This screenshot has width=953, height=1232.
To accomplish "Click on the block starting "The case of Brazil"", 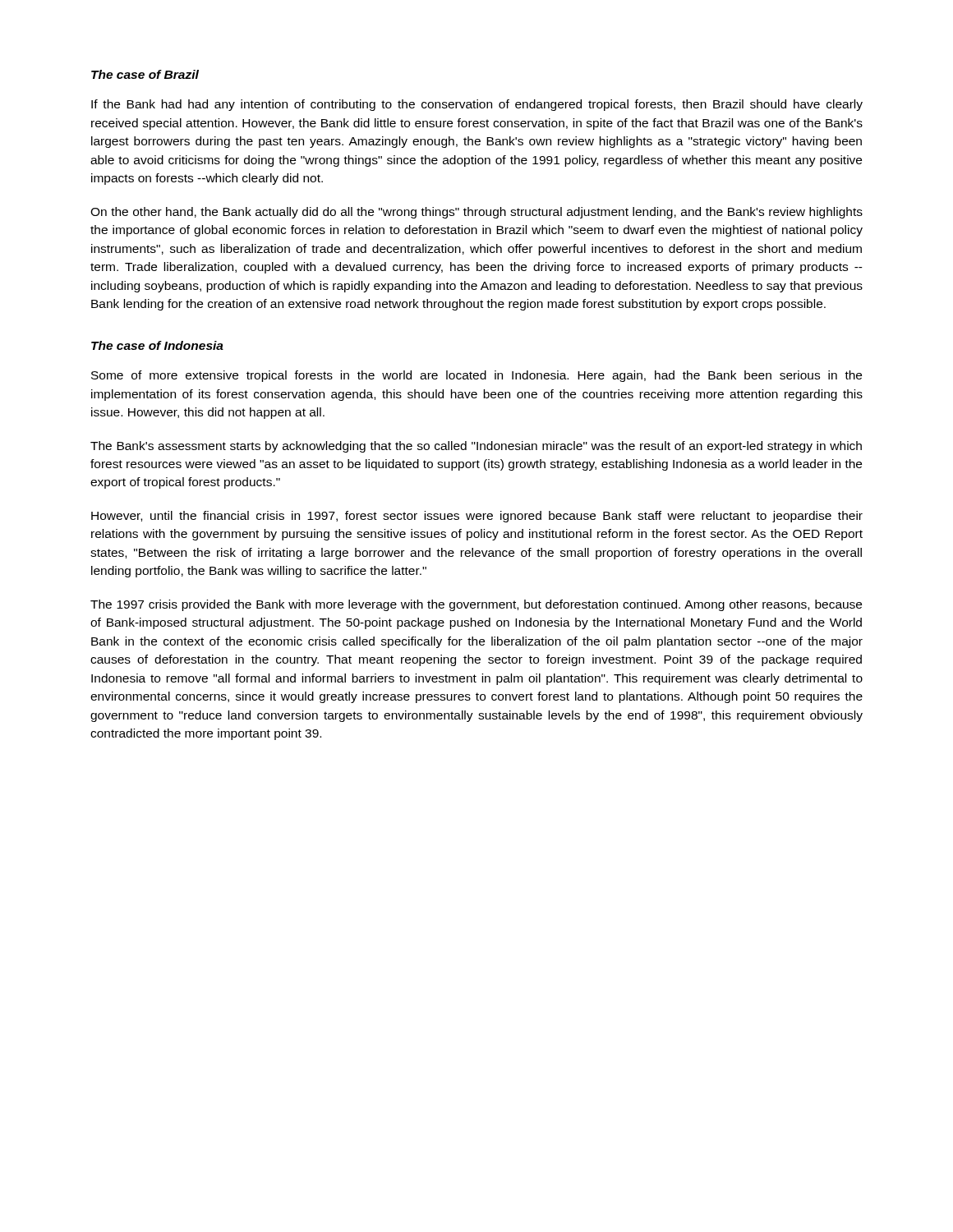I will [144, 74].
